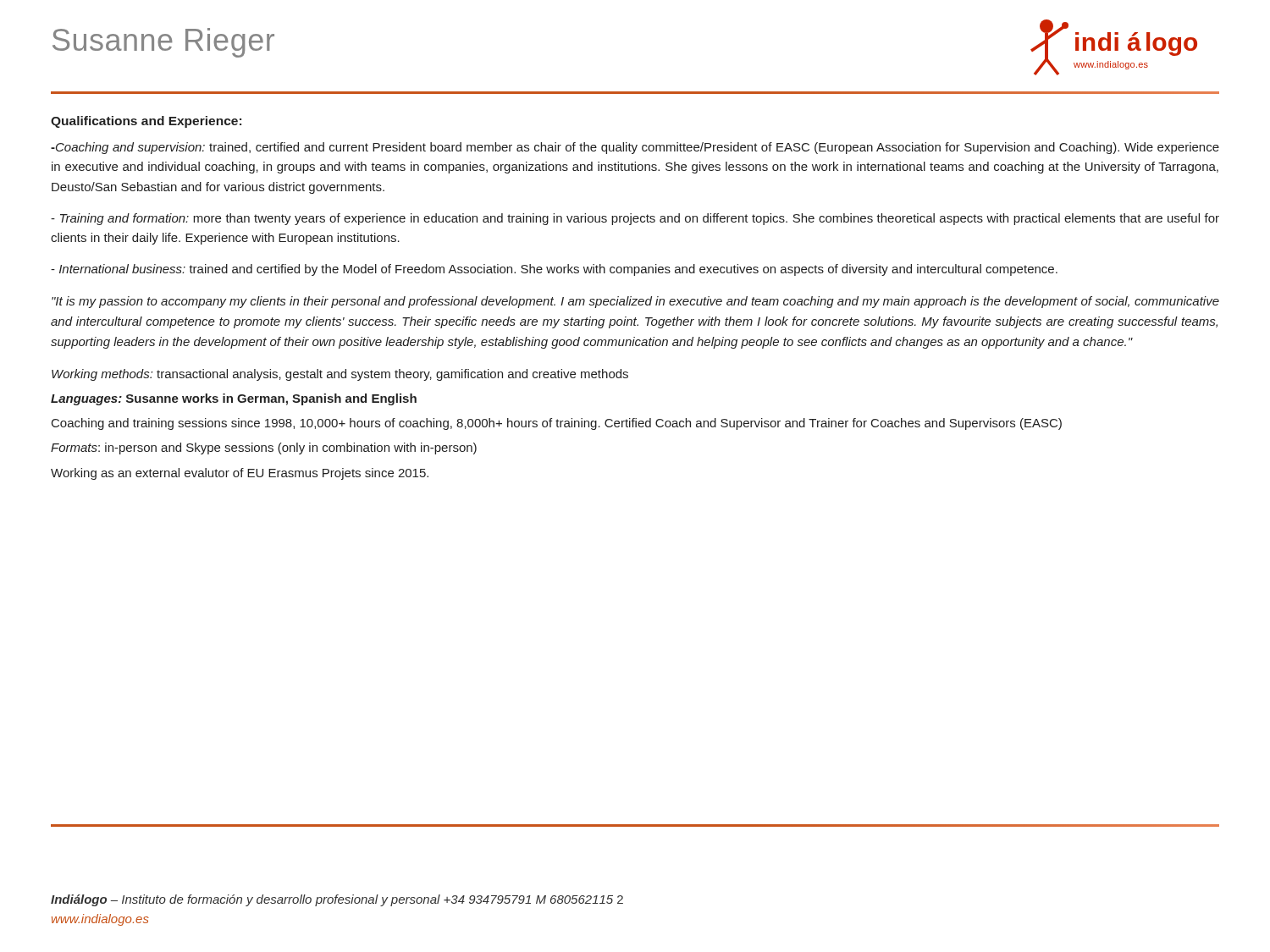Find the text block with the text ""It is my passion to accompany my"
1270x952 pixels.
pyautogui.click(x=635, y=321)
